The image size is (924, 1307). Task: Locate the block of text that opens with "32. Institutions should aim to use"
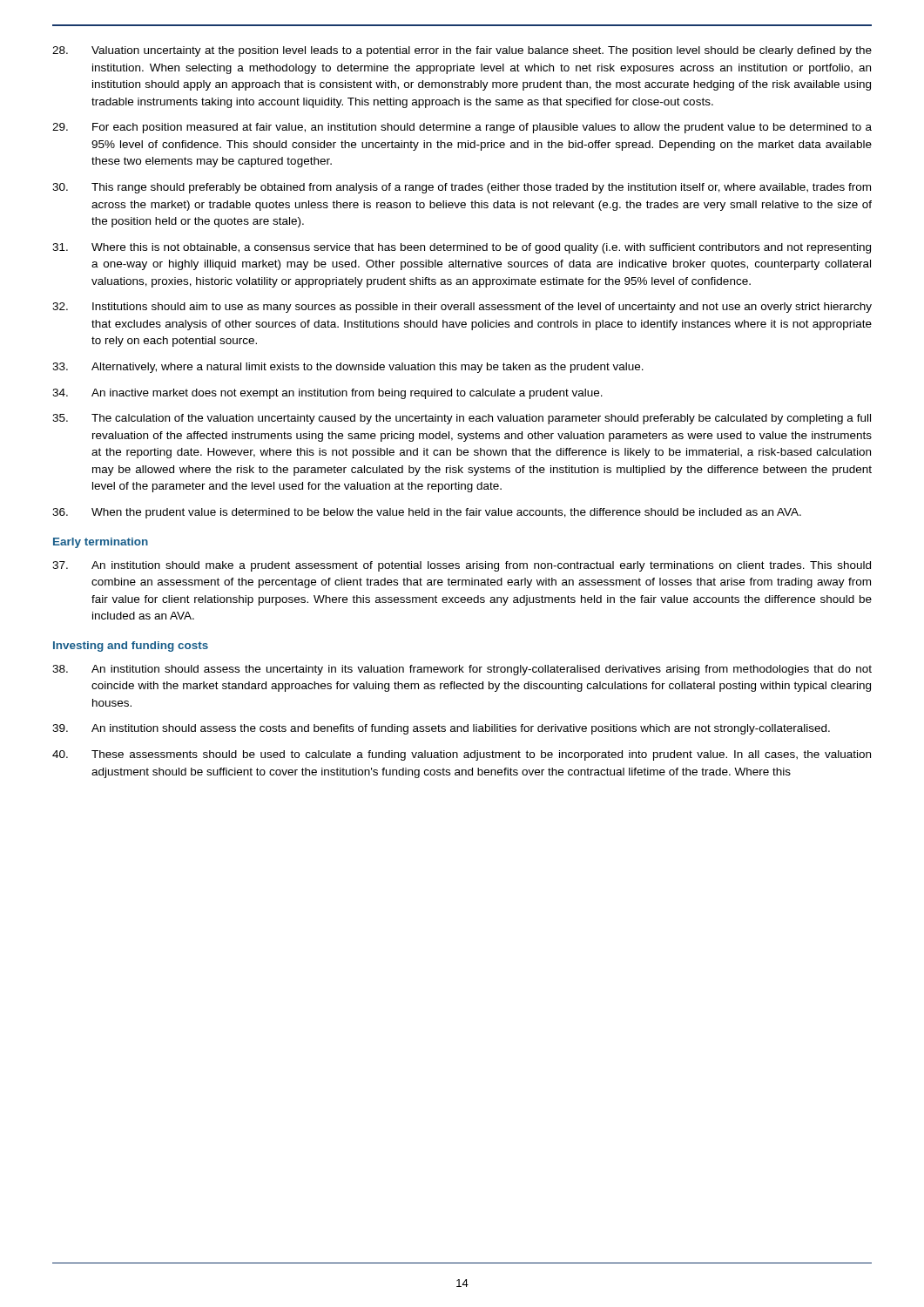point(462,324)
